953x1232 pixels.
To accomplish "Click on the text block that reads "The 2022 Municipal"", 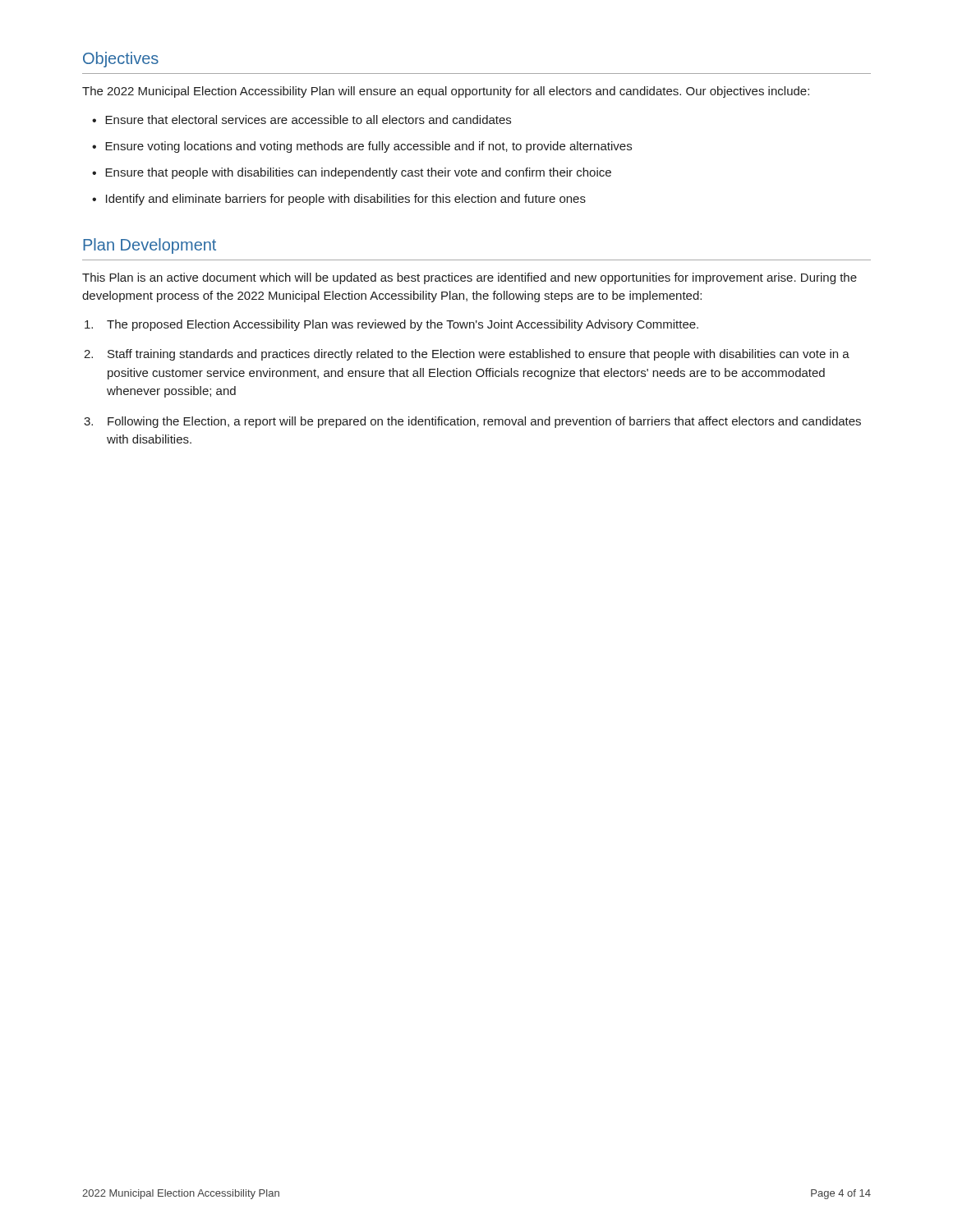I will (476, 91).
